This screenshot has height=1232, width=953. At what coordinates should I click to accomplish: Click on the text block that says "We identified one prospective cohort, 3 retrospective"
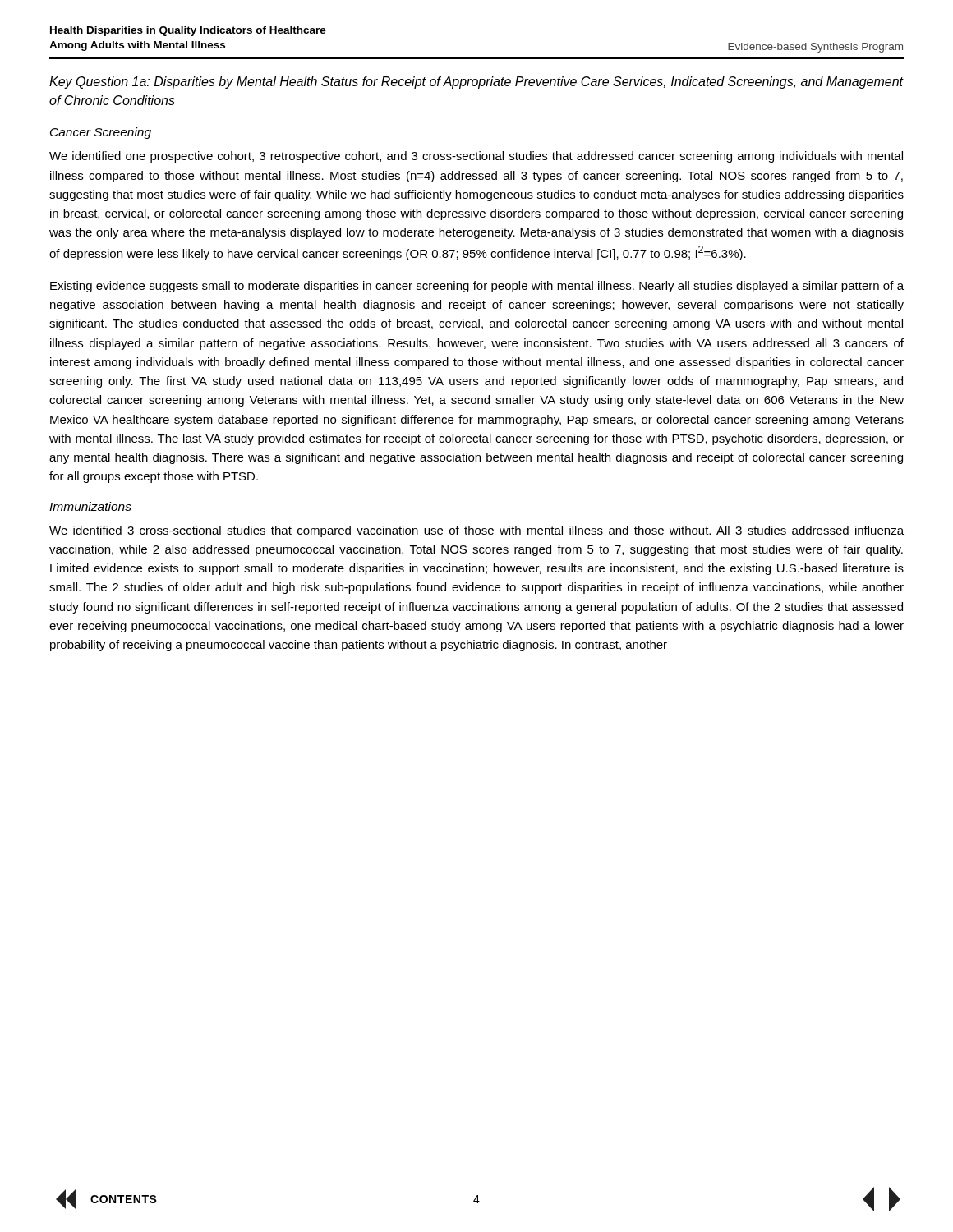tap(476, 205)
